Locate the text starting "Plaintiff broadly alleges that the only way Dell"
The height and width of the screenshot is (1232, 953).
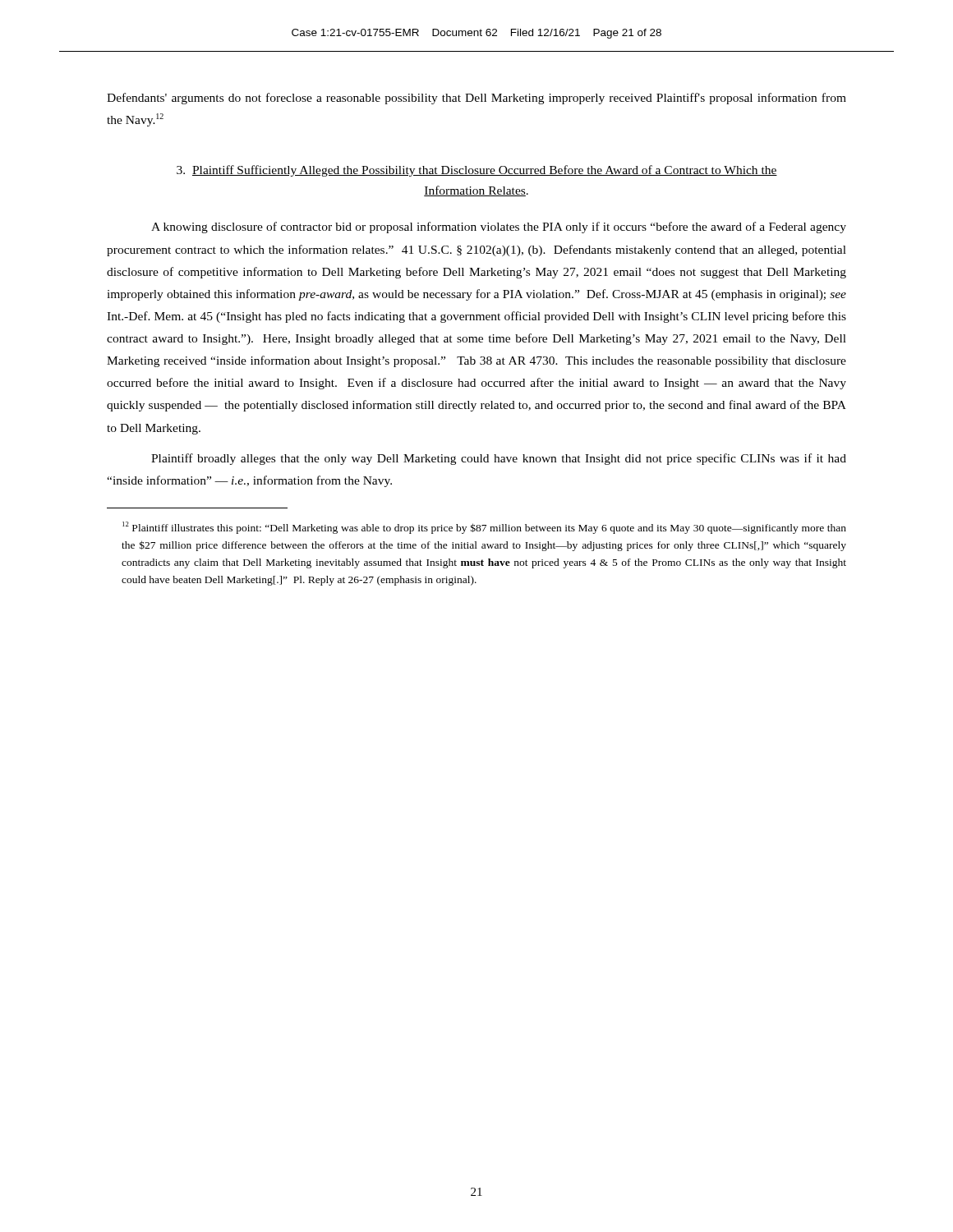(476, 469)
